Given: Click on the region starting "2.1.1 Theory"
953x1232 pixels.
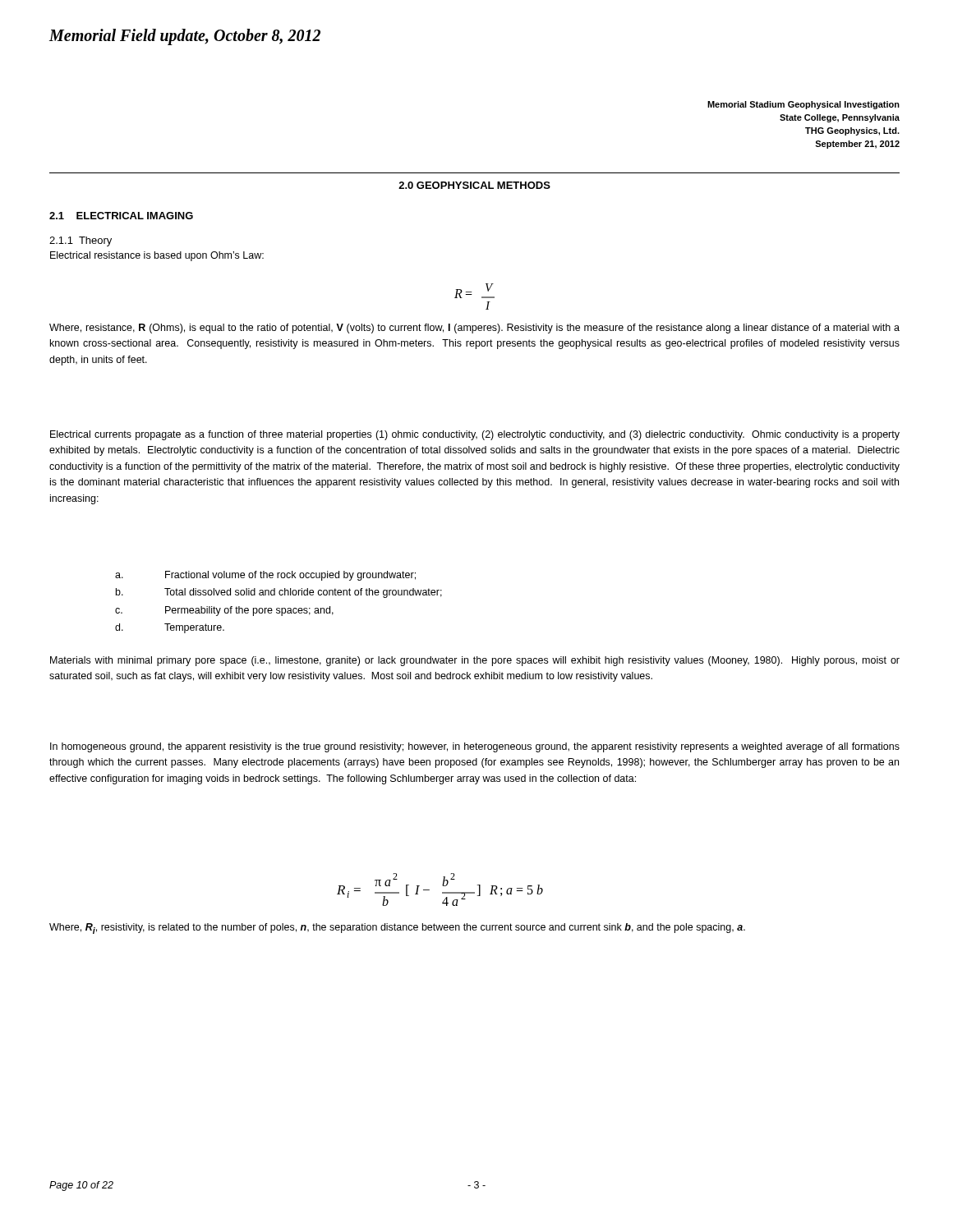Looking at the screenshot, I should pyautogui.click(x=81, y=240).
